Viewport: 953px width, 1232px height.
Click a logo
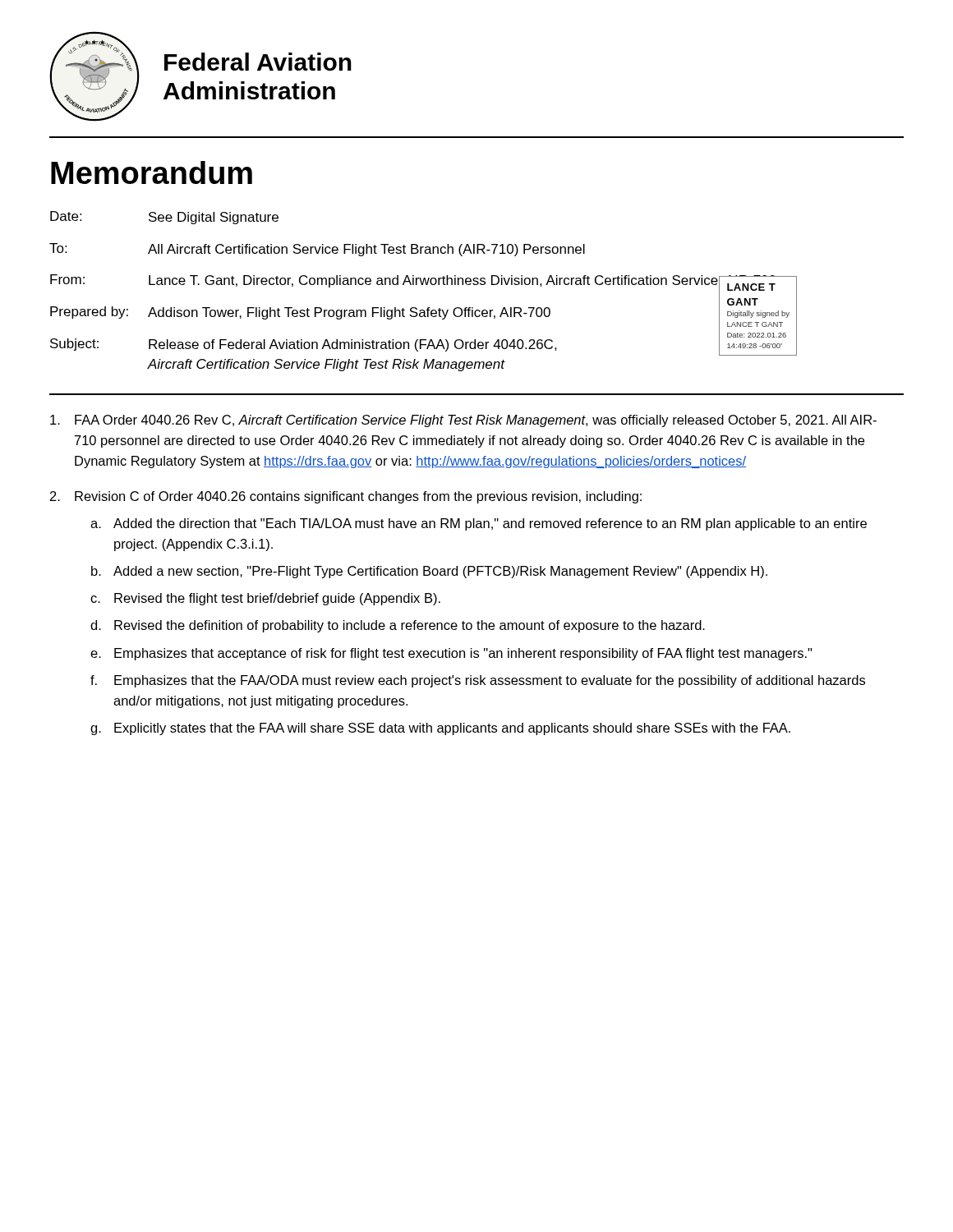[94, 76]
